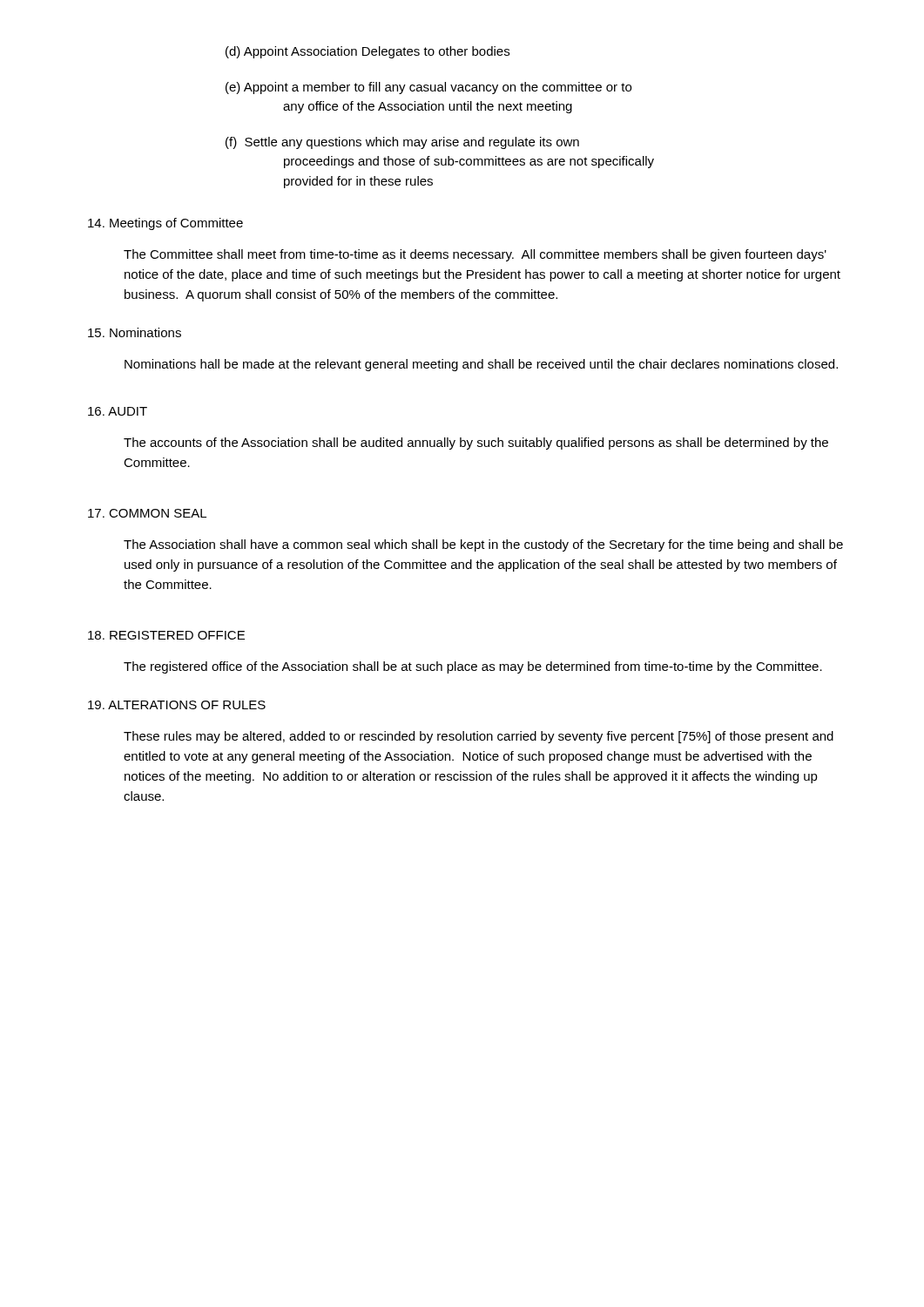Viewport: 924px width, 1307px height.
Task: Click on the section header containing "17. COMMON SEAL"
Action: 147,513
